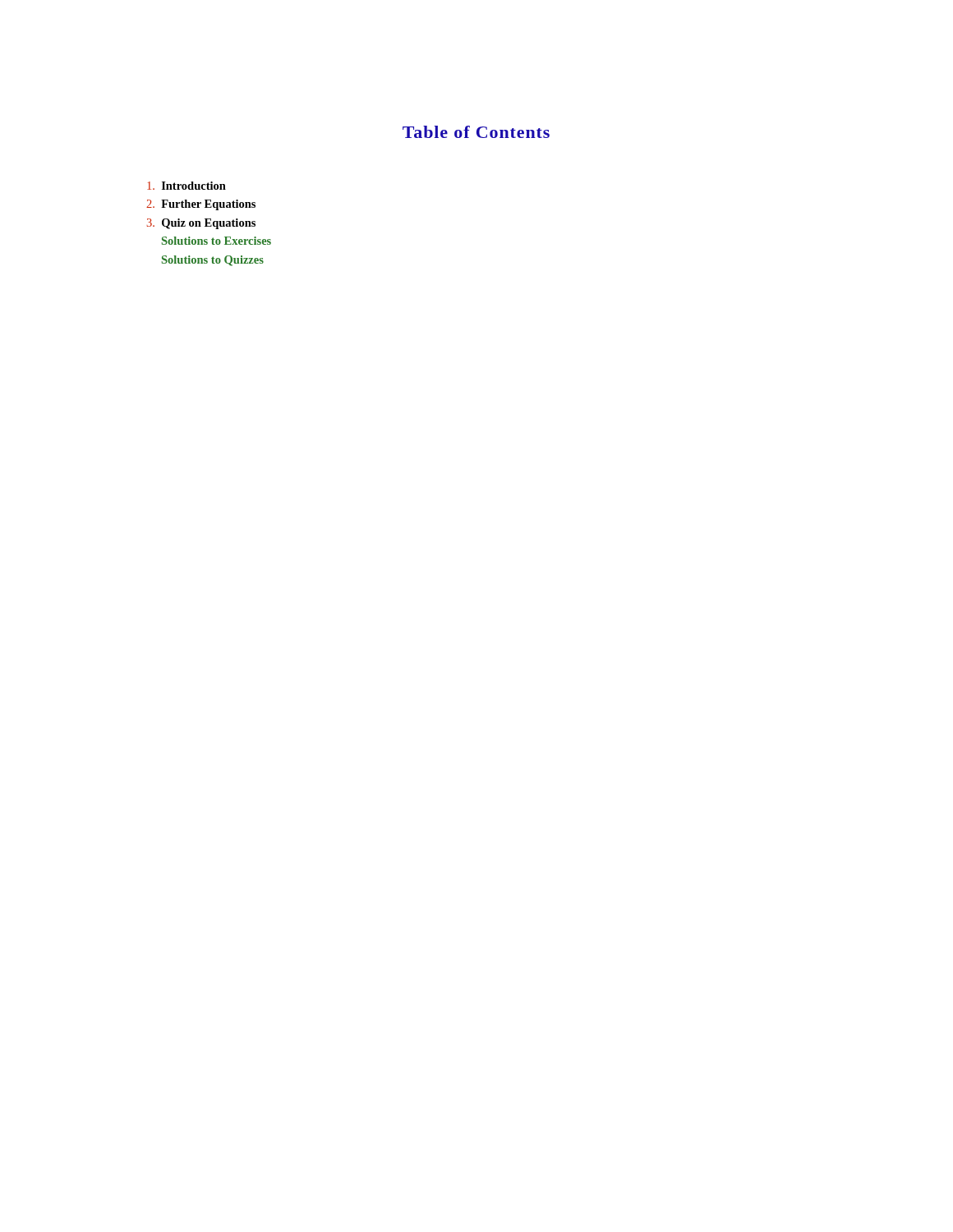953x1232 pixels.
Task: Where is the passage that starts "3. Quiz on"?
Action: point(201,223)
